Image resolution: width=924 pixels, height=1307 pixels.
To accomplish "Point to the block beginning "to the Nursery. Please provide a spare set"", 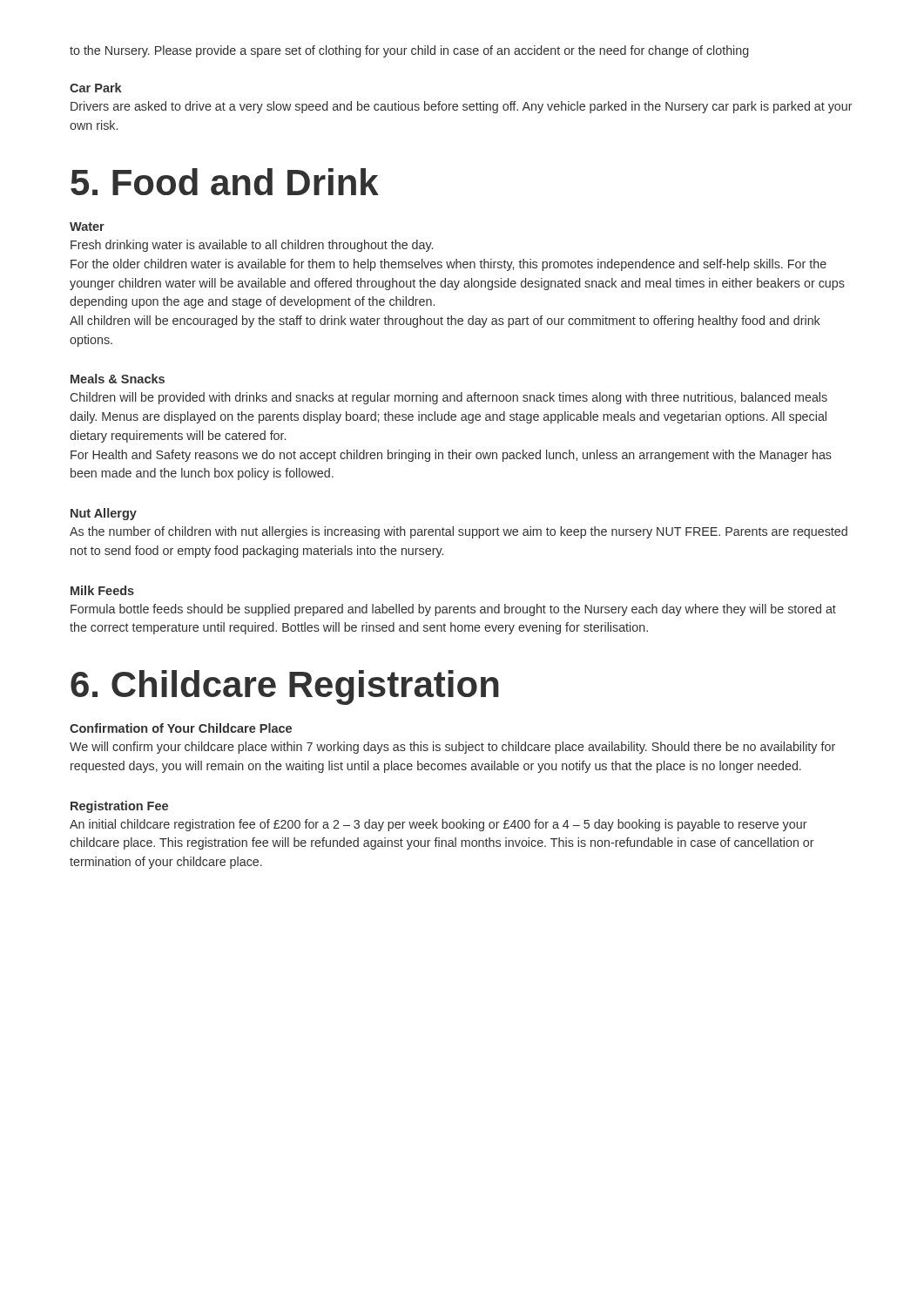I will click(462, 51).
